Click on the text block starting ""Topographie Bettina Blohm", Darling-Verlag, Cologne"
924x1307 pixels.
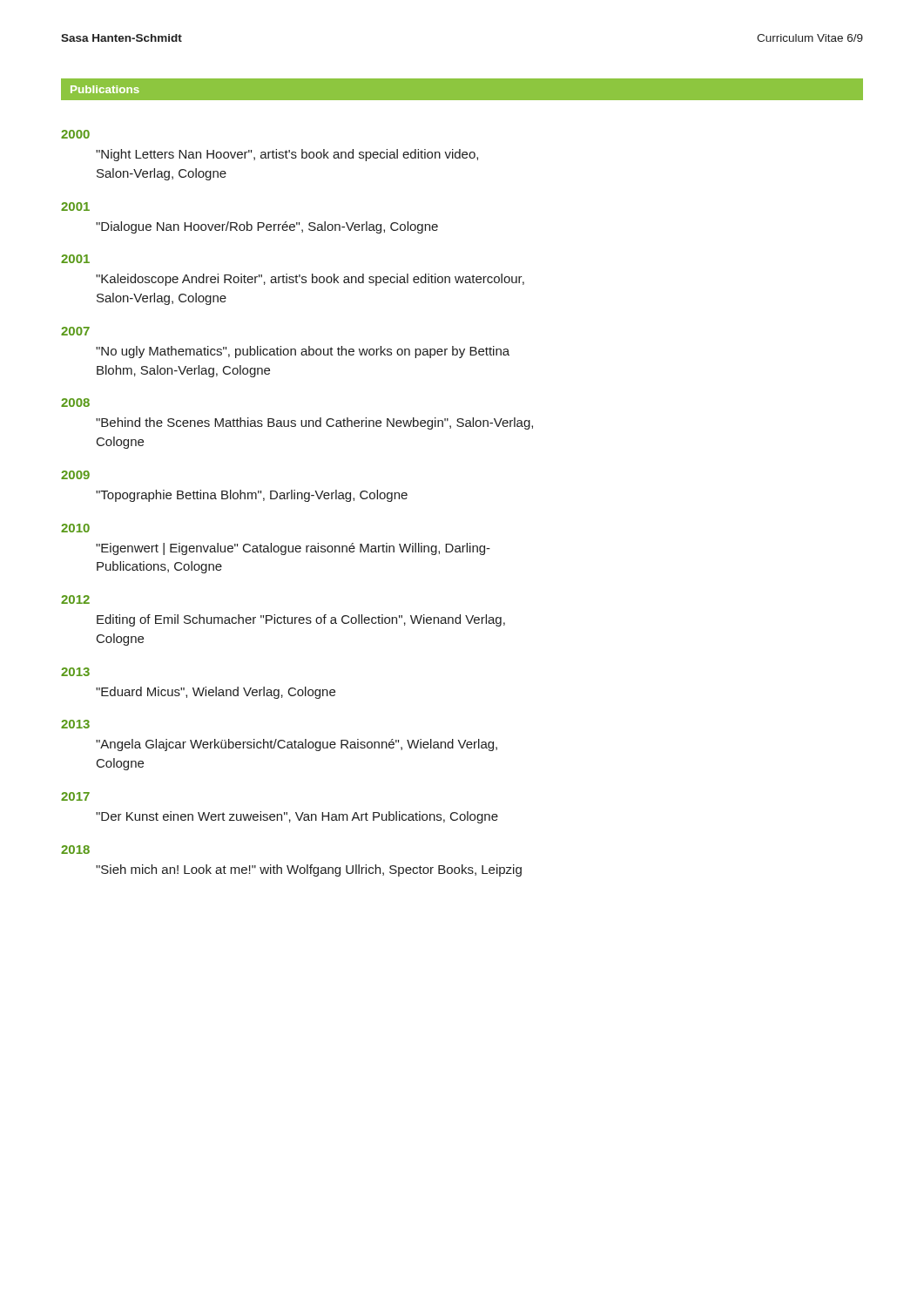point(252,494)
